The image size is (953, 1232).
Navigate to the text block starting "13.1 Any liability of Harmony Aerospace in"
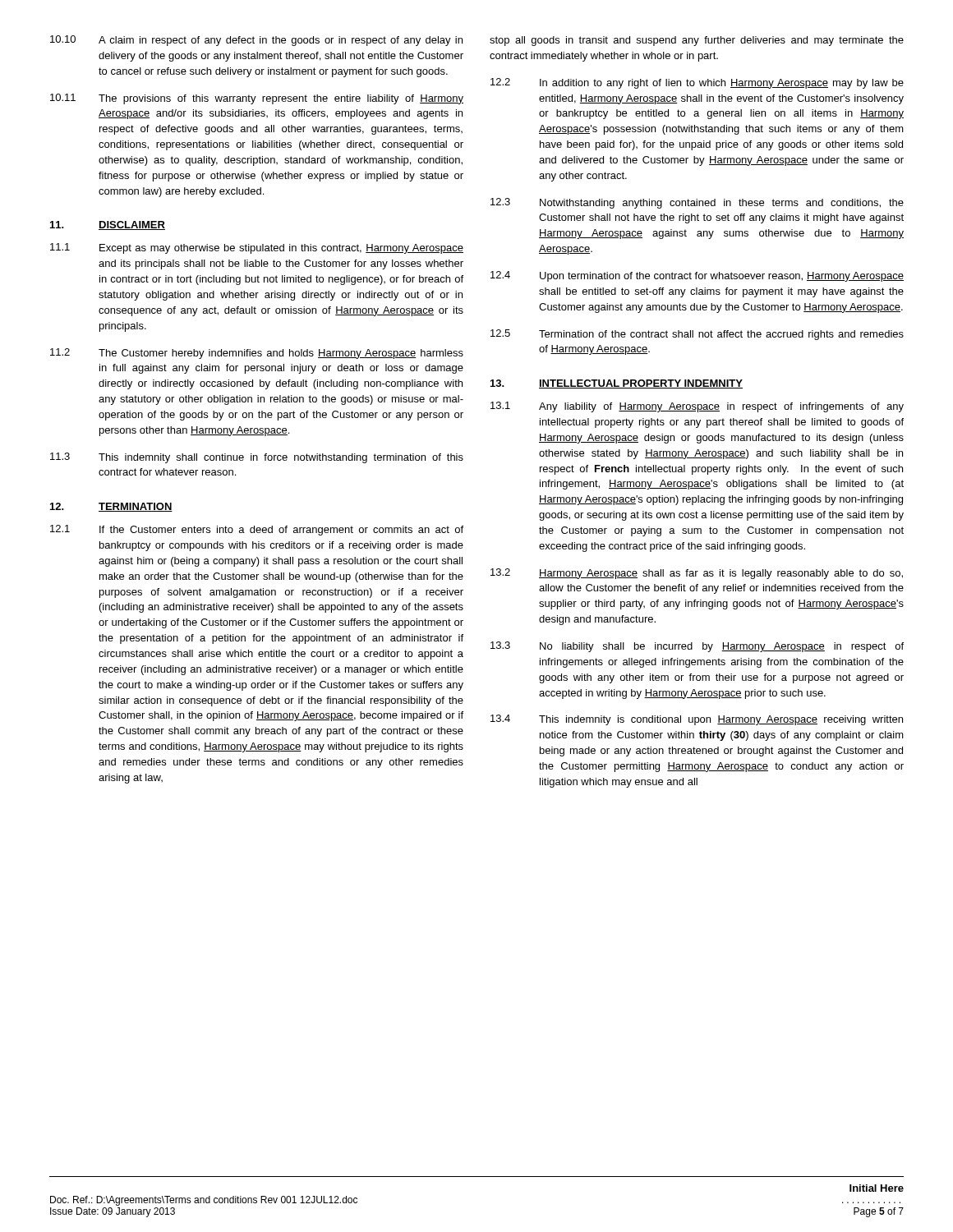click(697, 477)
